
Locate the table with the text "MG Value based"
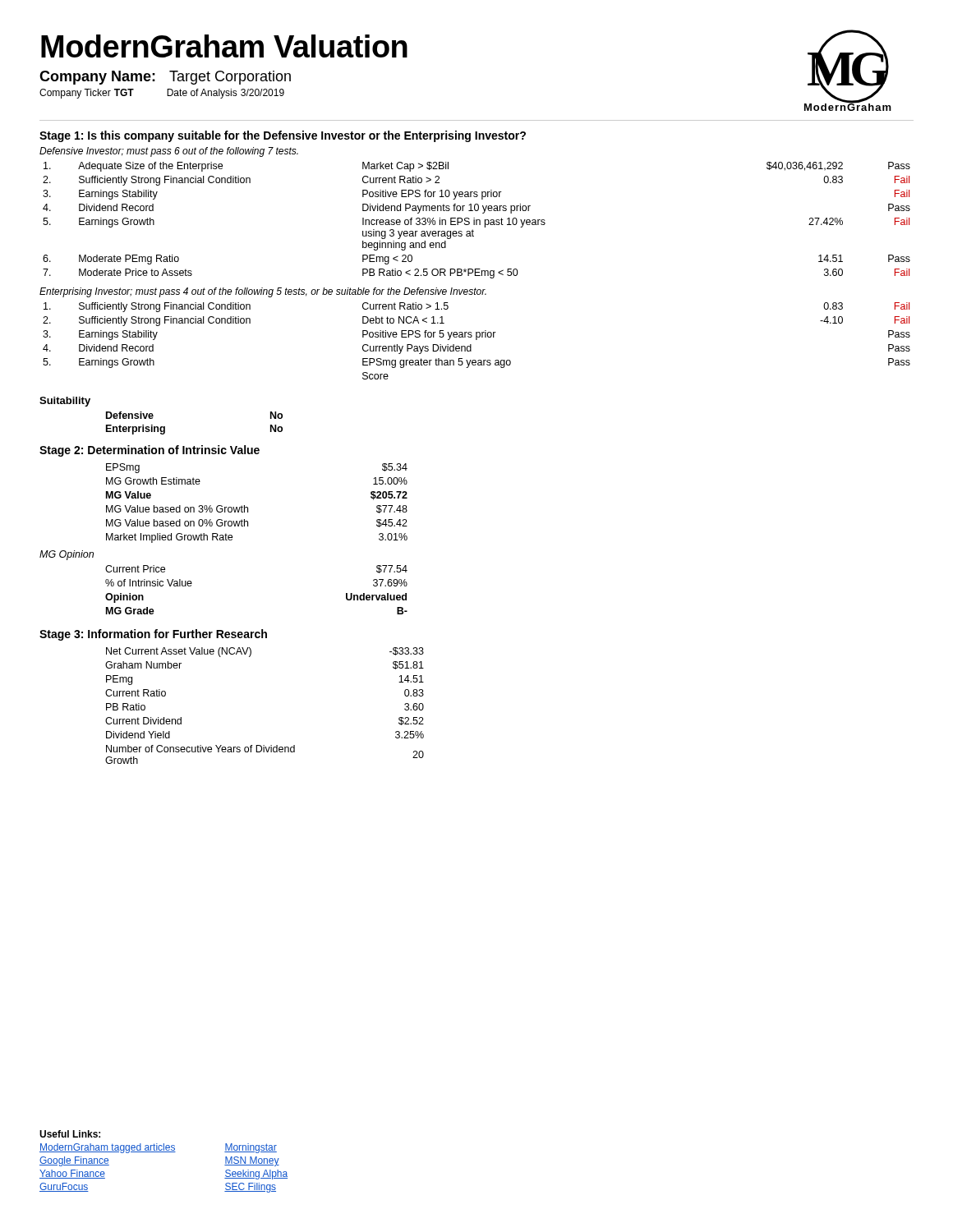point(476,502)
